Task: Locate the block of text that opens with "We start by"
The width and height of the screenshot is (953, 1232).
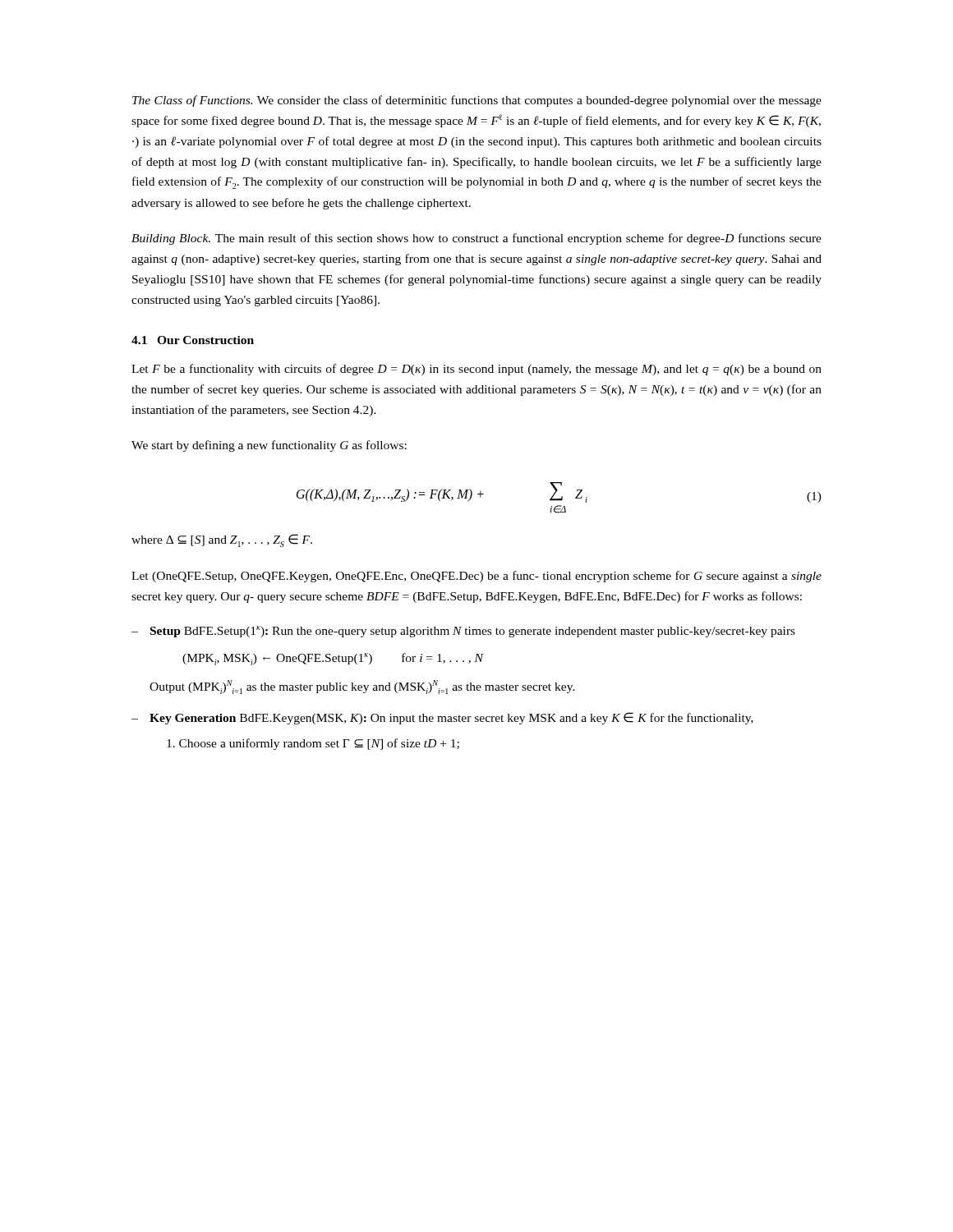Action: pos(269,445)
